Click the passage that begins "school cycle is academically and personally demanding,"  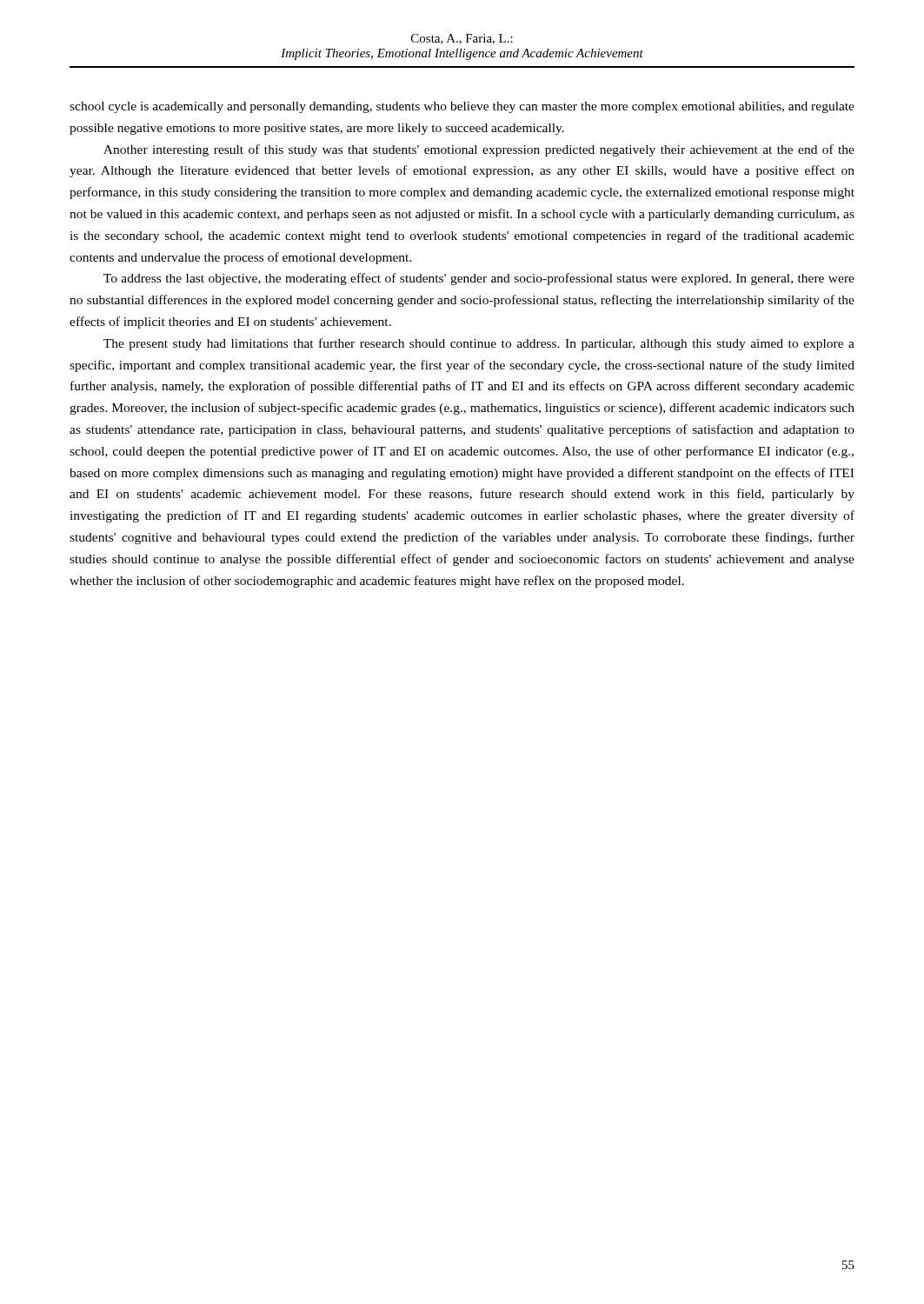click(462, 344)
